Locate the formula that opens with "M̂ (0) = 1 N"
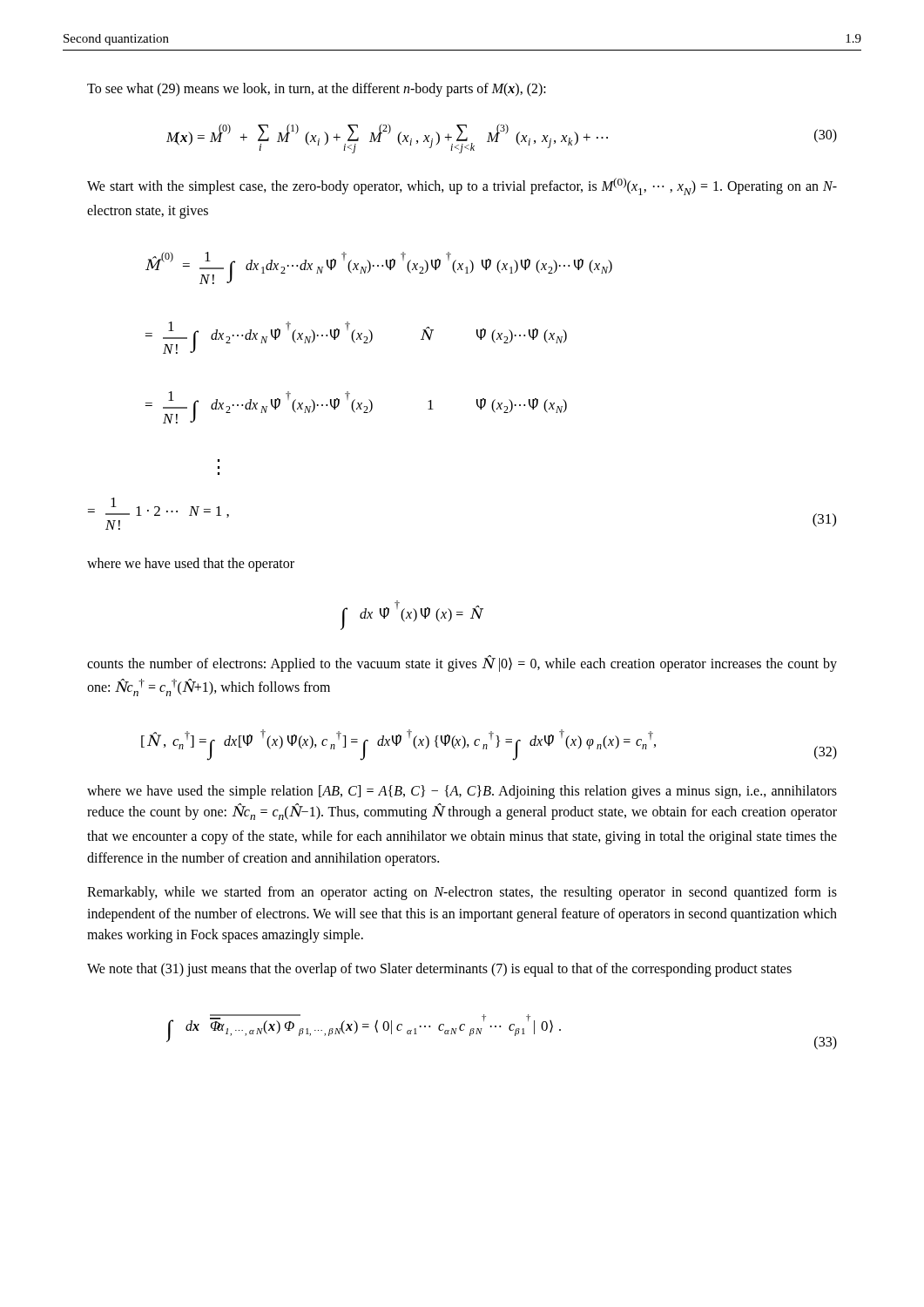This screenshot has width=924, height=1307. 379,268
